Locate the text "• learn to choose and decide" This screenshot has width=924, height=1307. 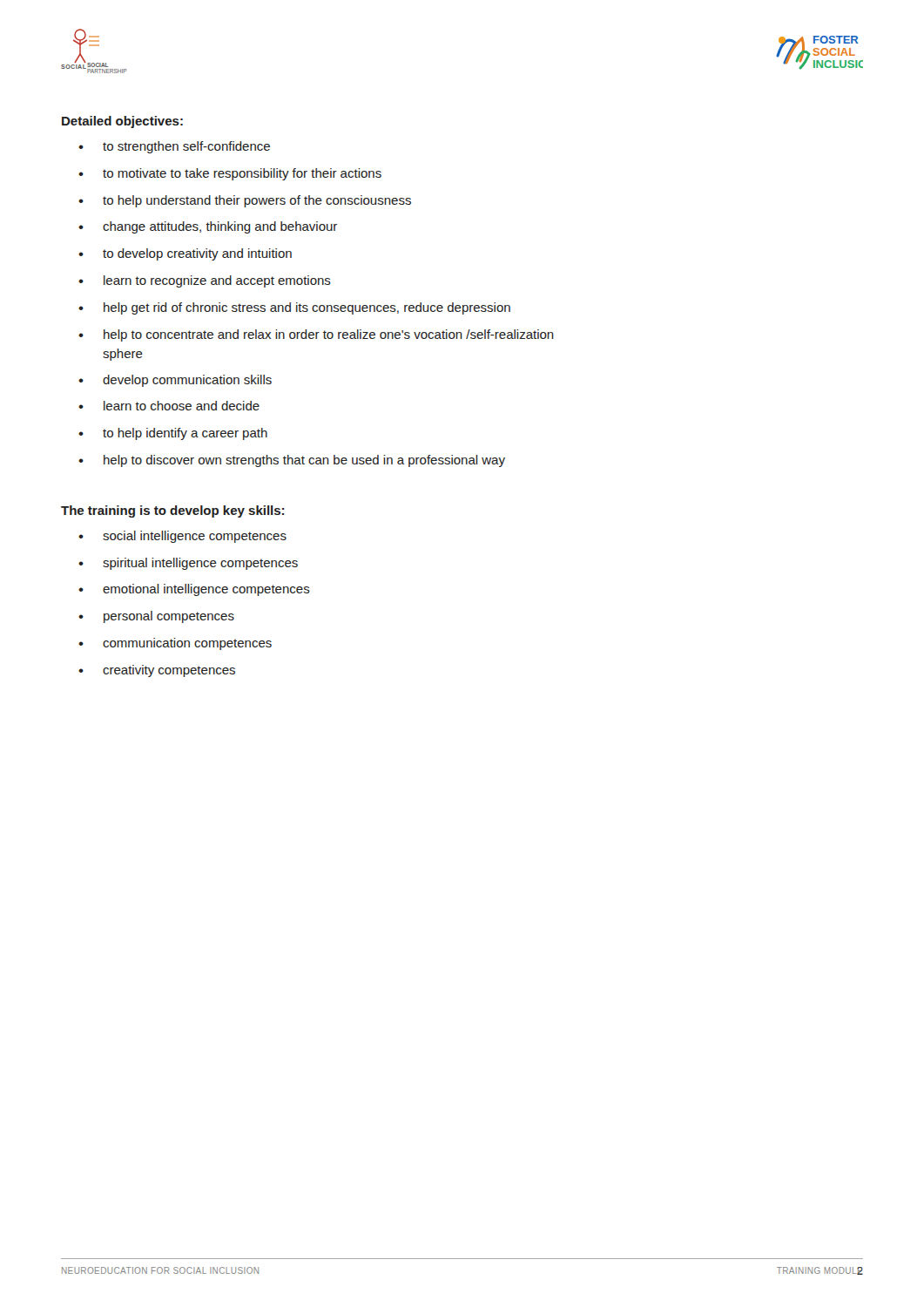click(x=169, y=406)
